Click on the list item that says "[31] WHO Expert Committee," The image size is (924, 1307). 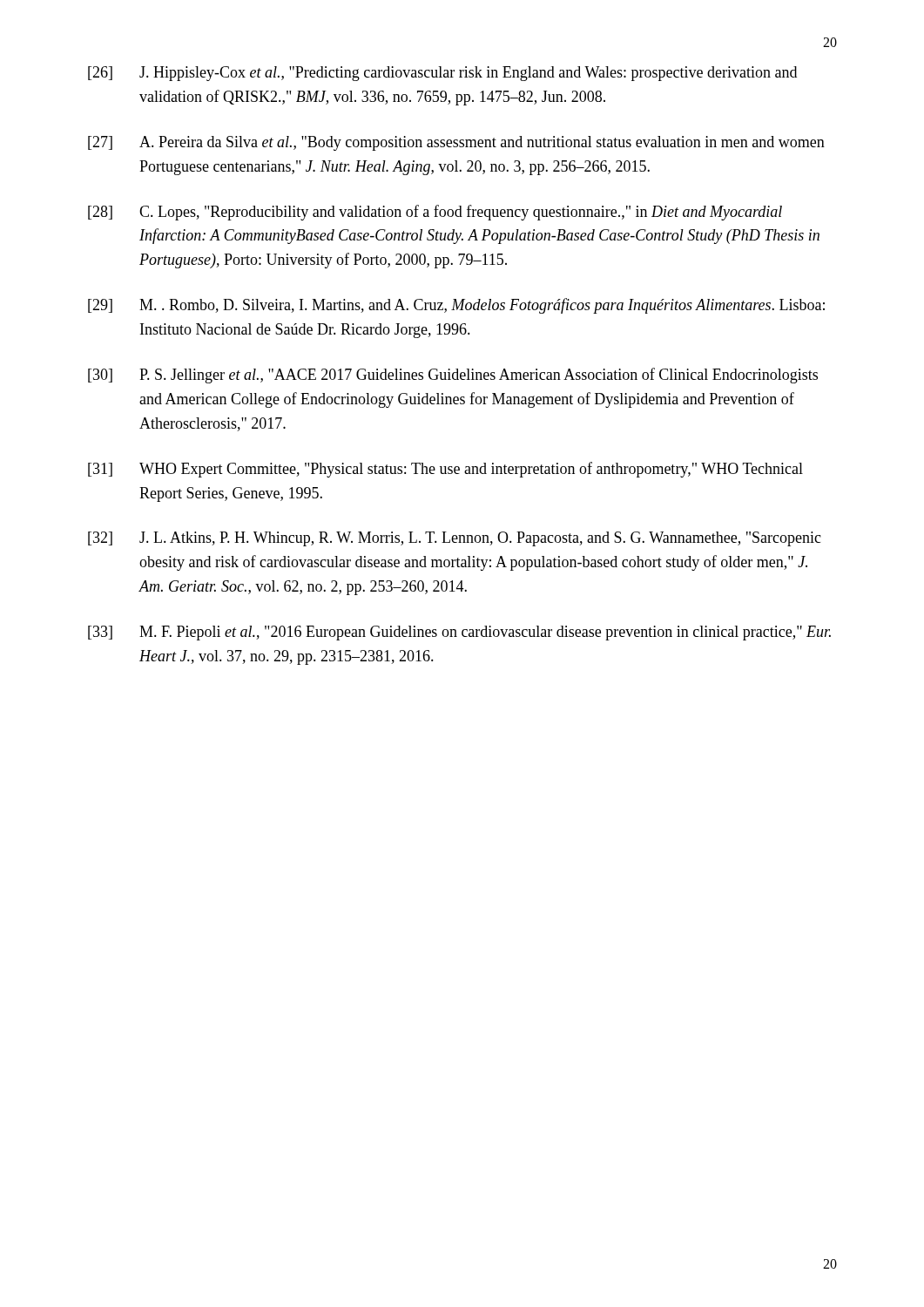(x=462, y=481)
